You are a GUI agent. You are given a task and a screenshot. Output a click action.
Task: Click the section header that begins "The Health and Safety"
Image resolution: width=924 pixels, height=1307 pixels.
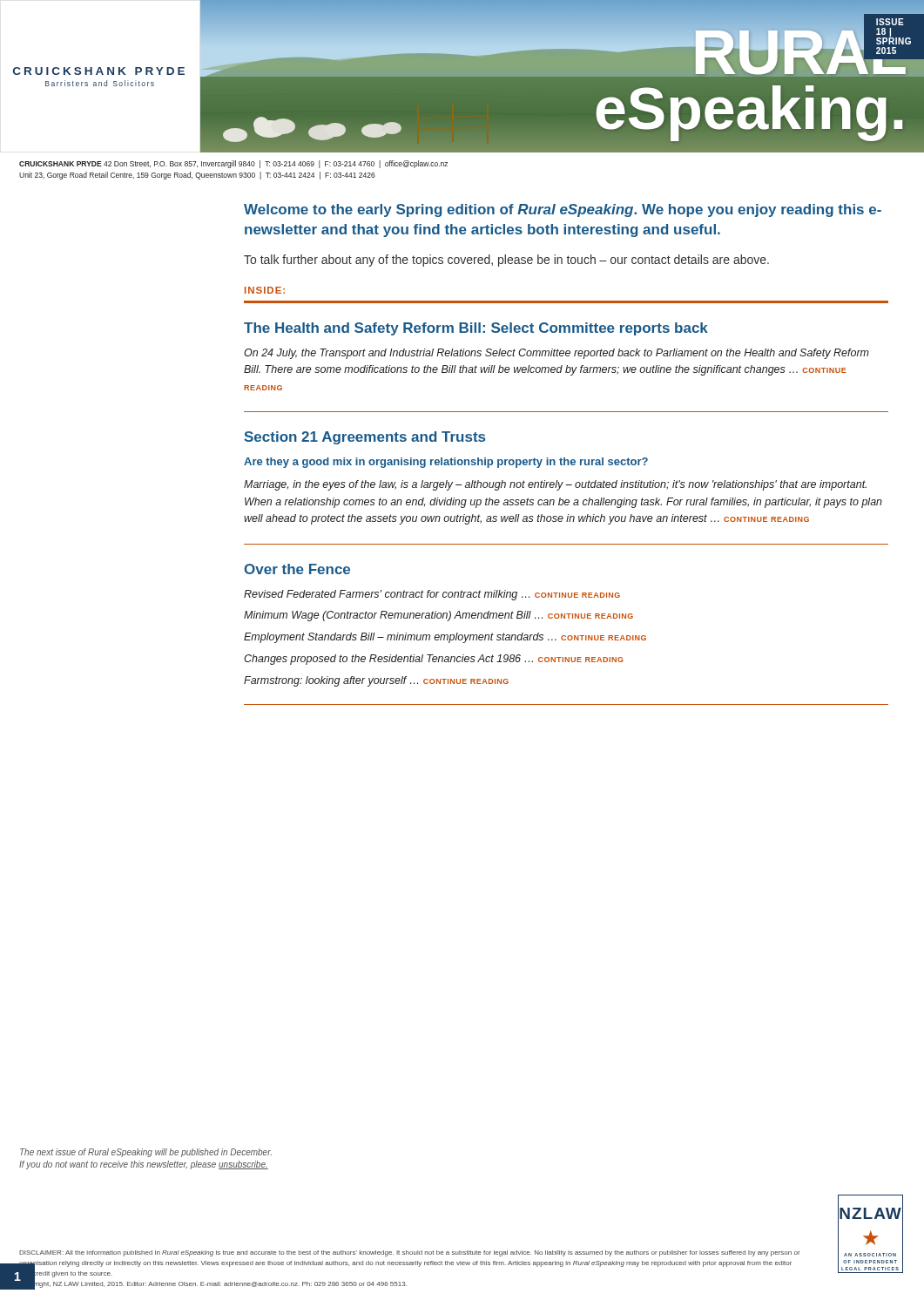coord(566,328)
